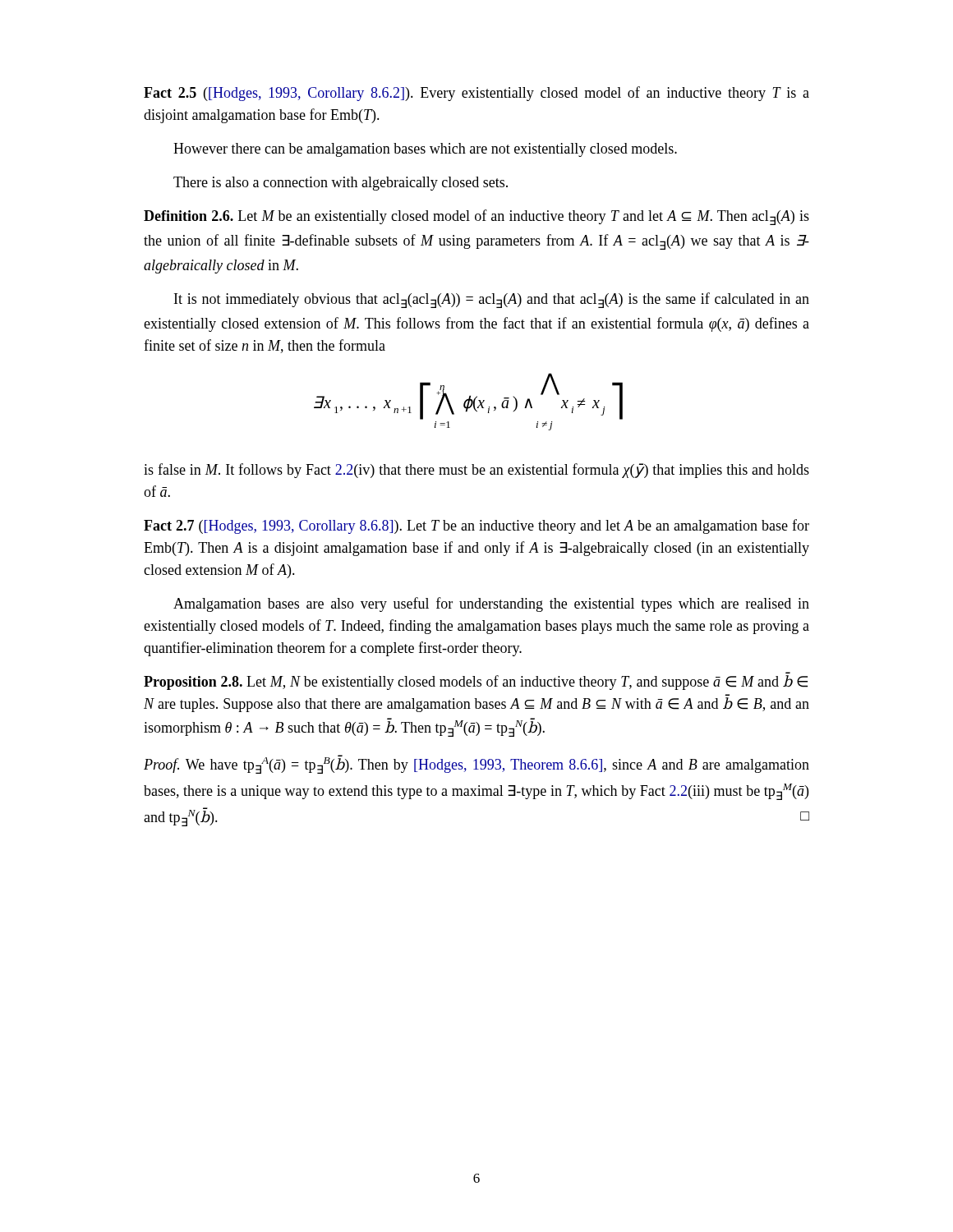Select the text starting "Fact 2.7 ([Hodges, 1993, Corollary 8.6.8]). Let"

[x=476, y=548]
